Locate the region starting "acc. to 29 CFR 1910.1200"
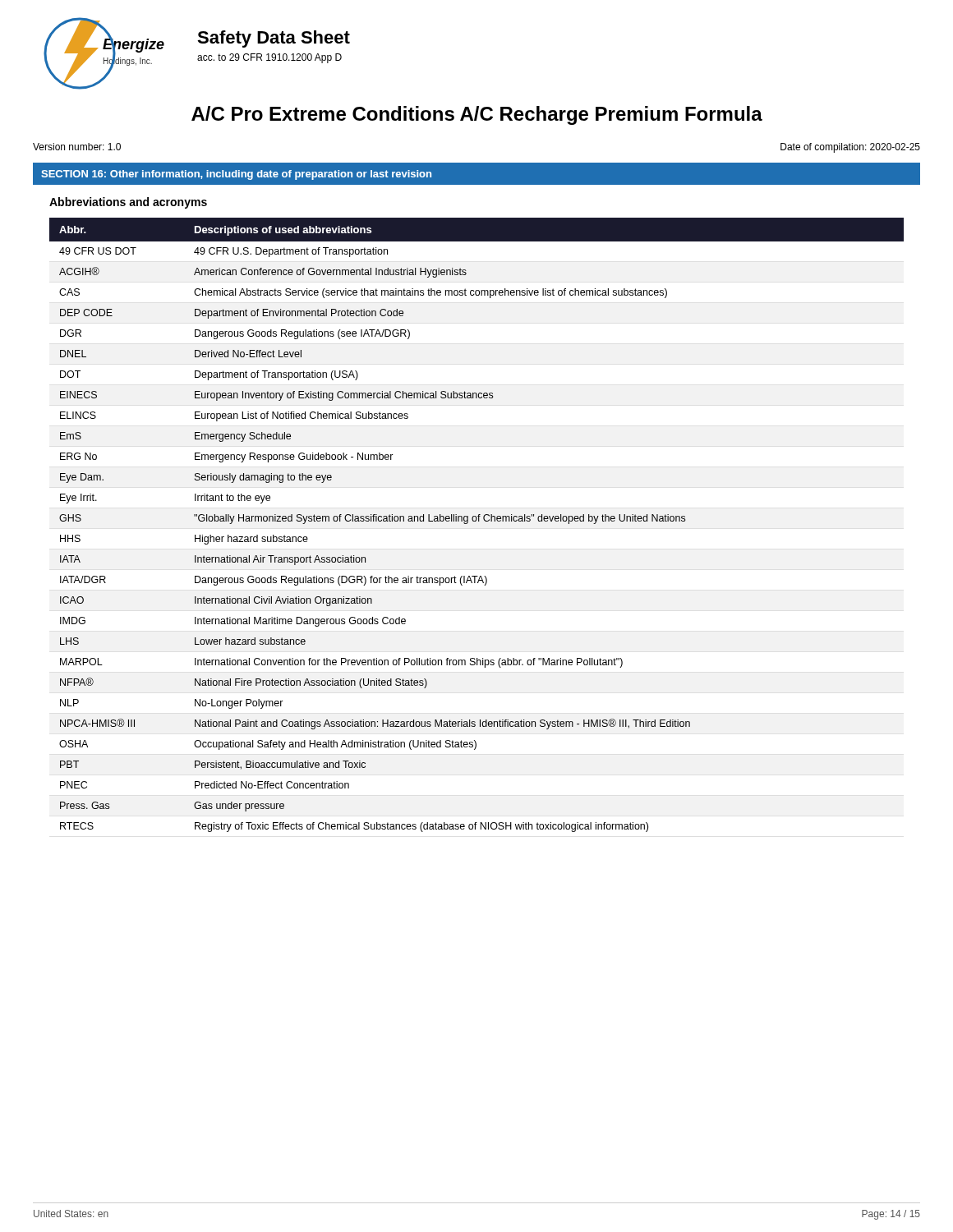The image size is (953, 1232). click(x=270, y=57)
